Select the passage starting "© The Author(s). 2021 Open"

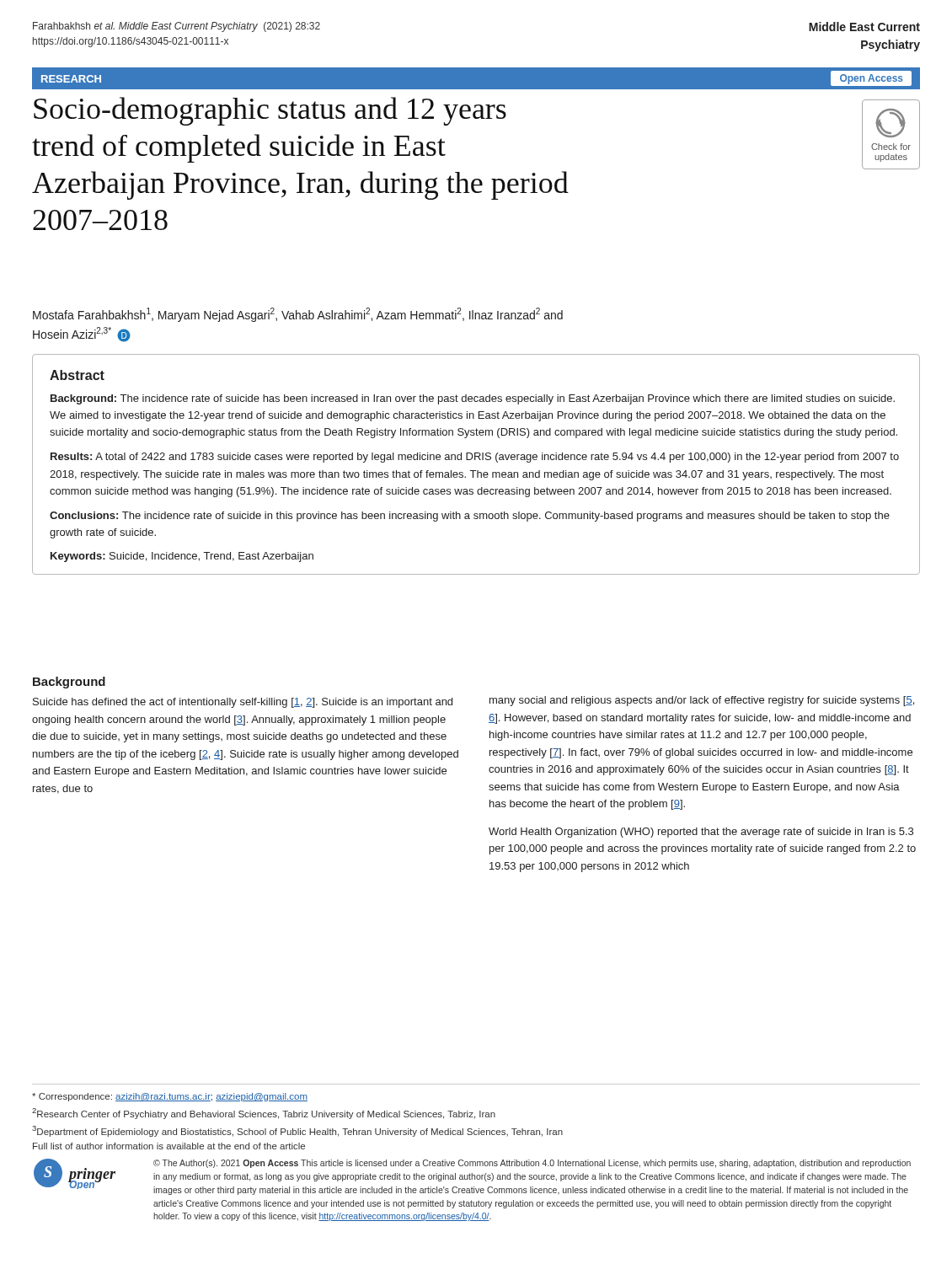[532, 1190]
